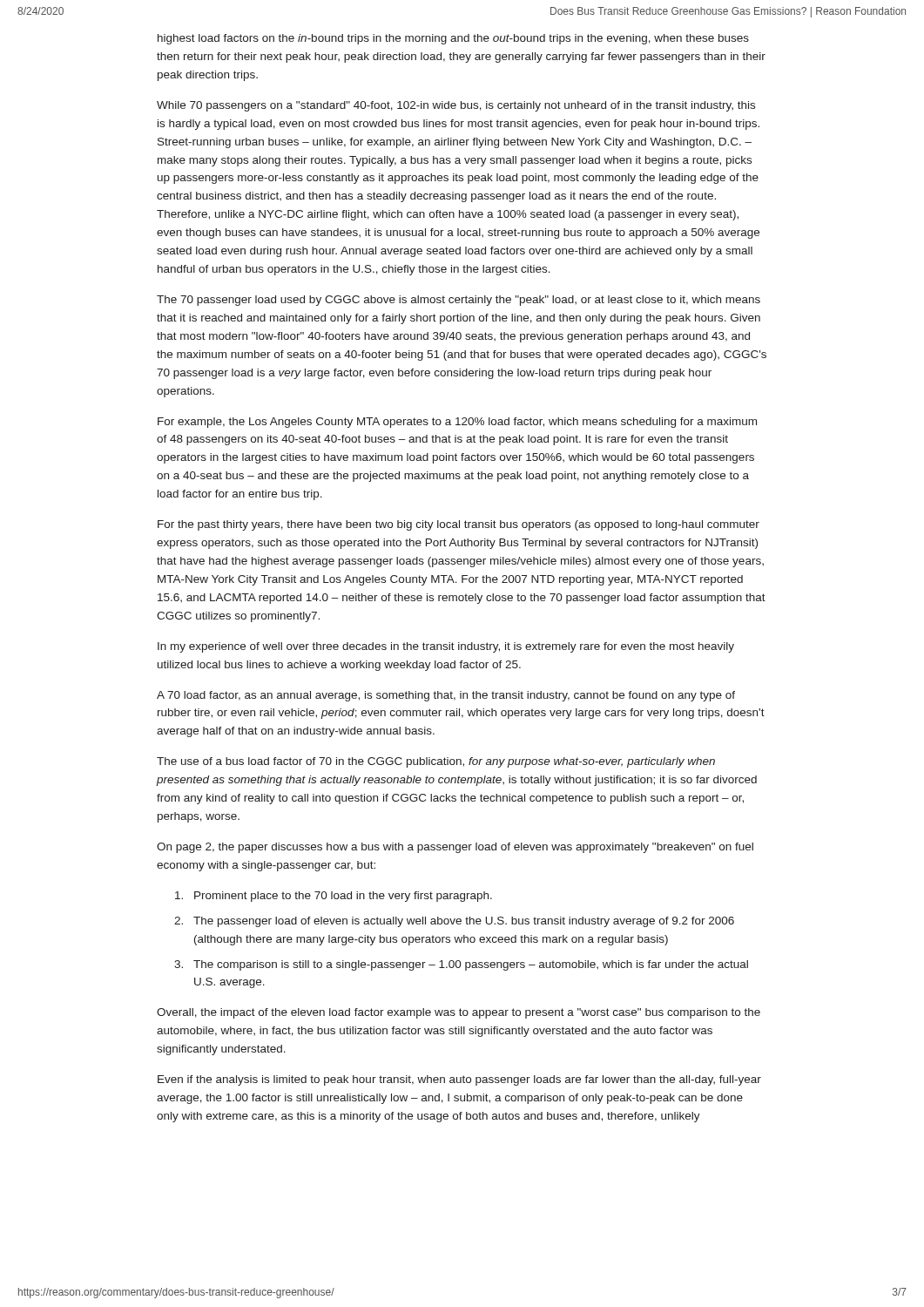
Task: Point to the block beginning "Prominent place to the"
Action: coord(333,896)
